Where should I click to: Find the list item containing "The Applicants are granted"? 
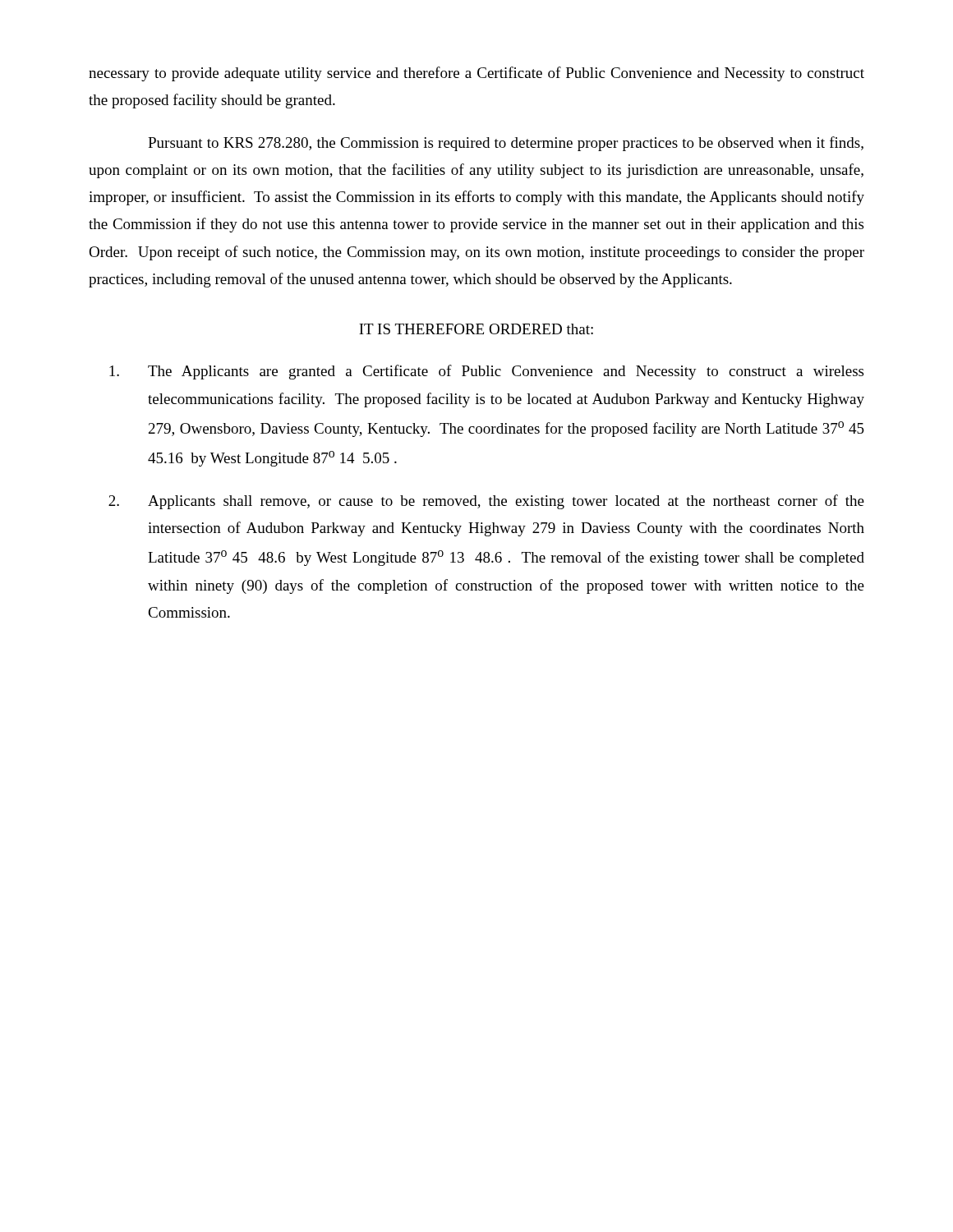click(x=476, y=415)
